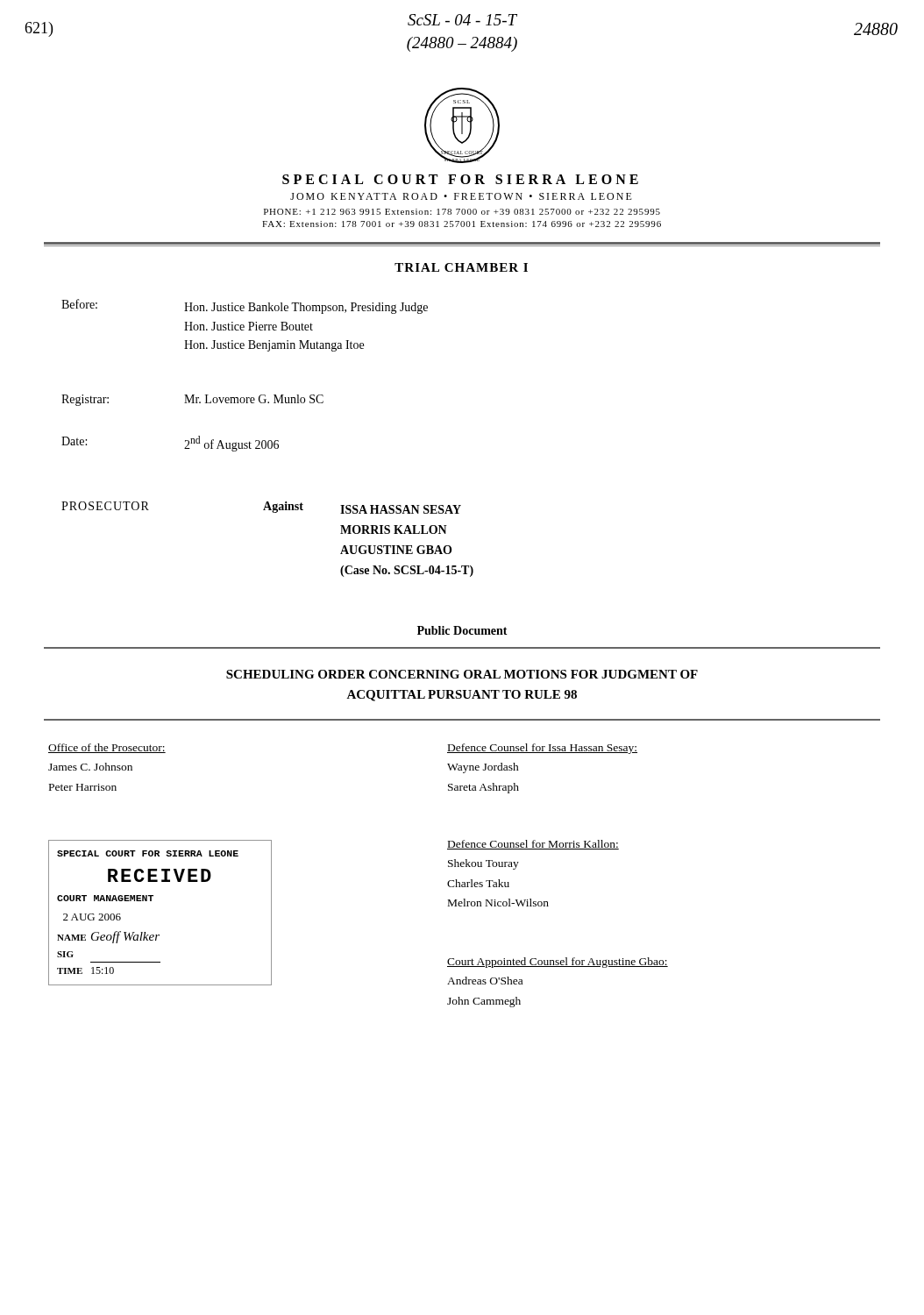
Task: Select the text block that reads "PROSECUTOR Against ISSA"
Action: click(x=261, y=508)
